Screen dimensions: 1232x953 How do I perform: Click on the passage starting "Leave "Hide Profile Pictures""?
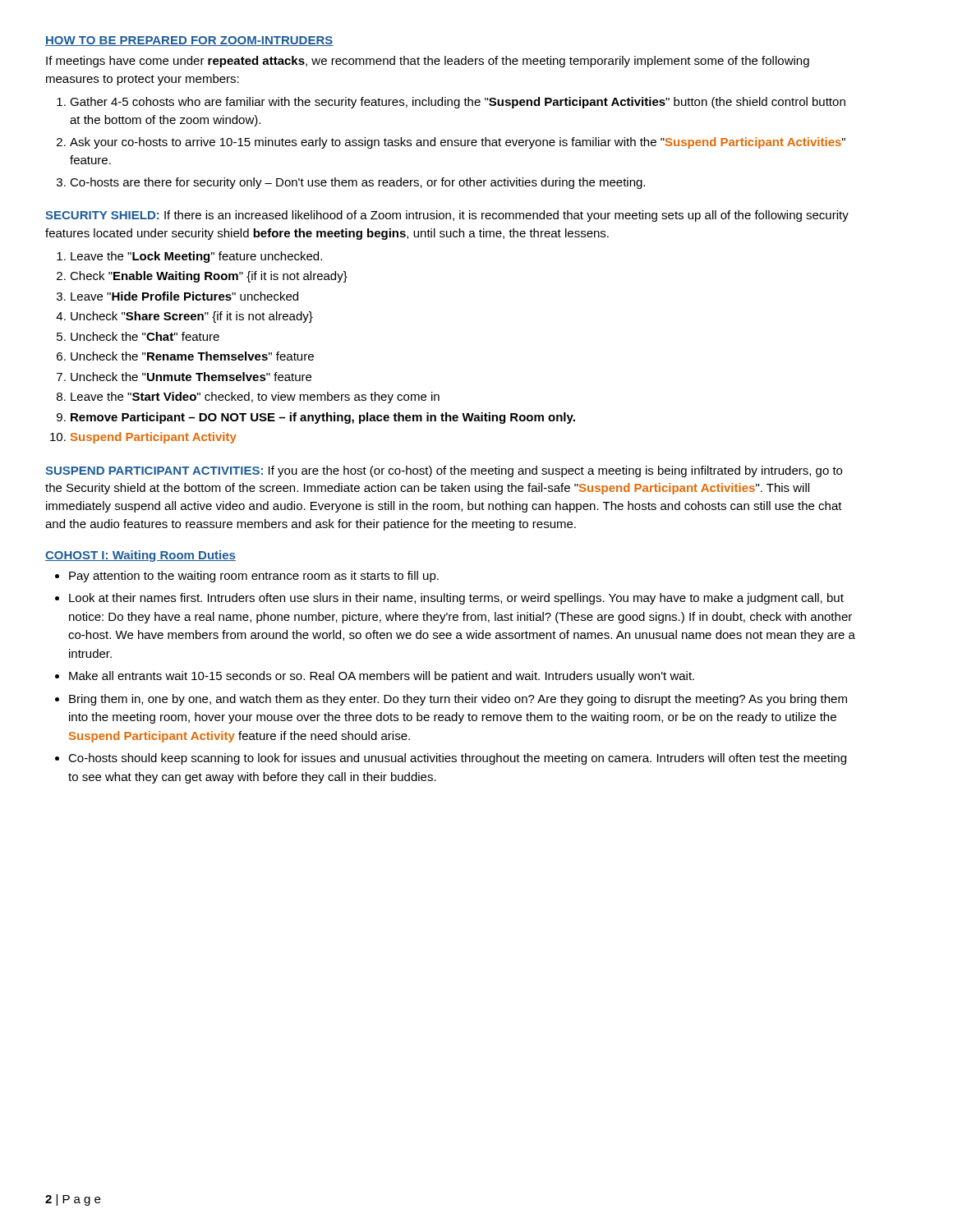pos(177,296)
